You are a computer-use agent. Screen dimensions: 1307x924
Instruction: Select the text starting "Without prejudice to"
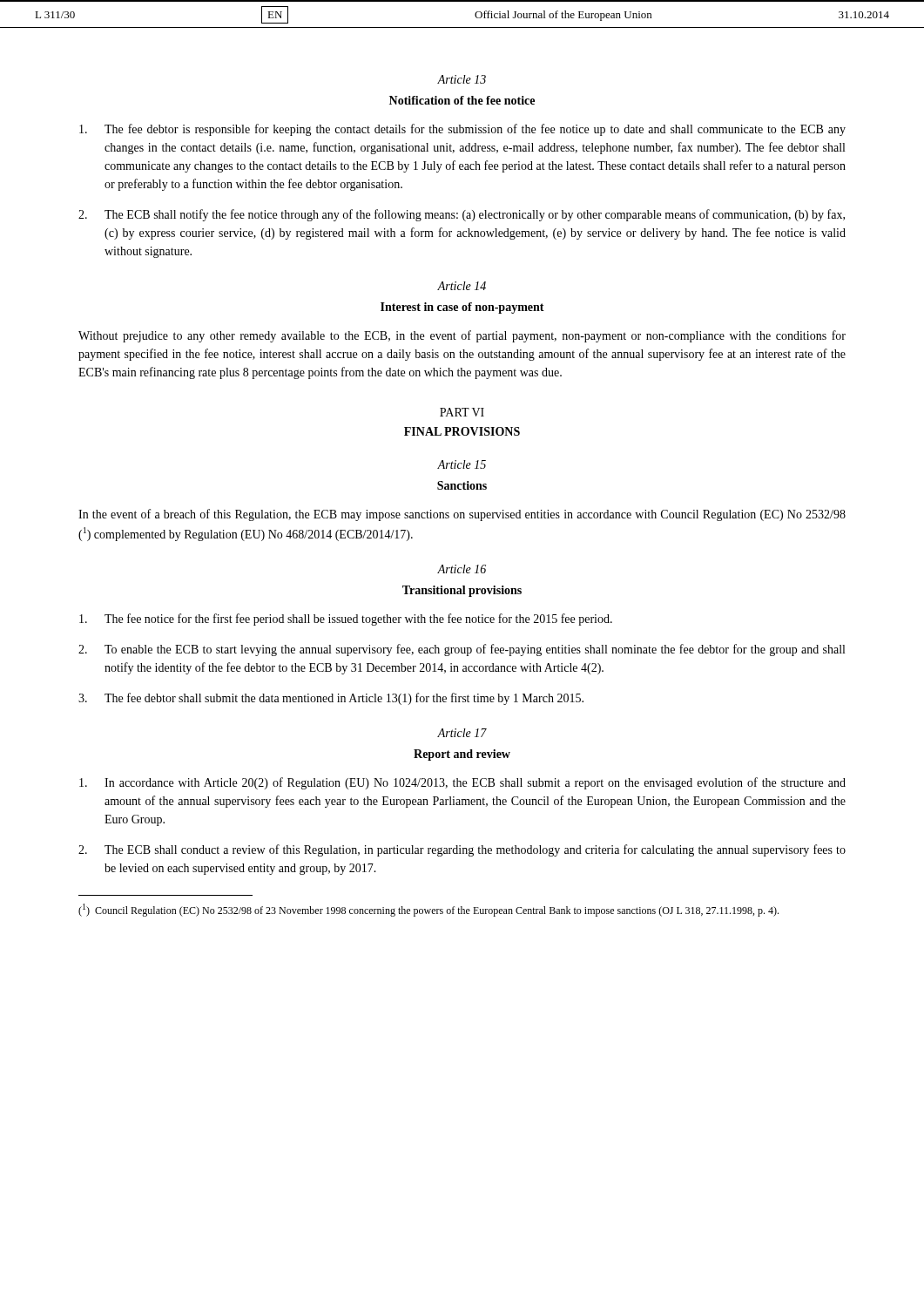(462, 354)
